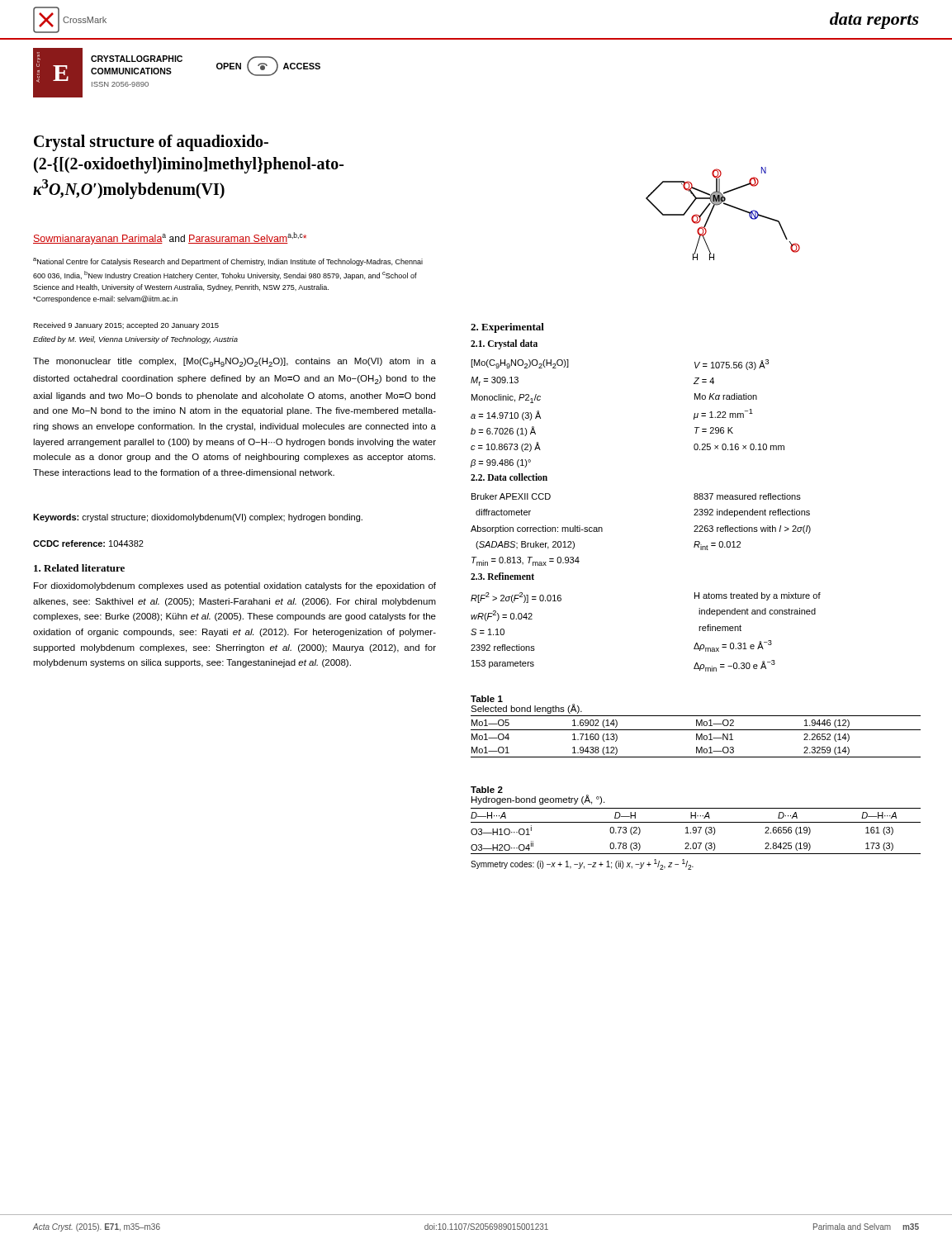Point to the element starting "R[F2 > 2σ(F2)] ="
The height and width of the screenshot is (1239, 952).
tap(696, 632)
